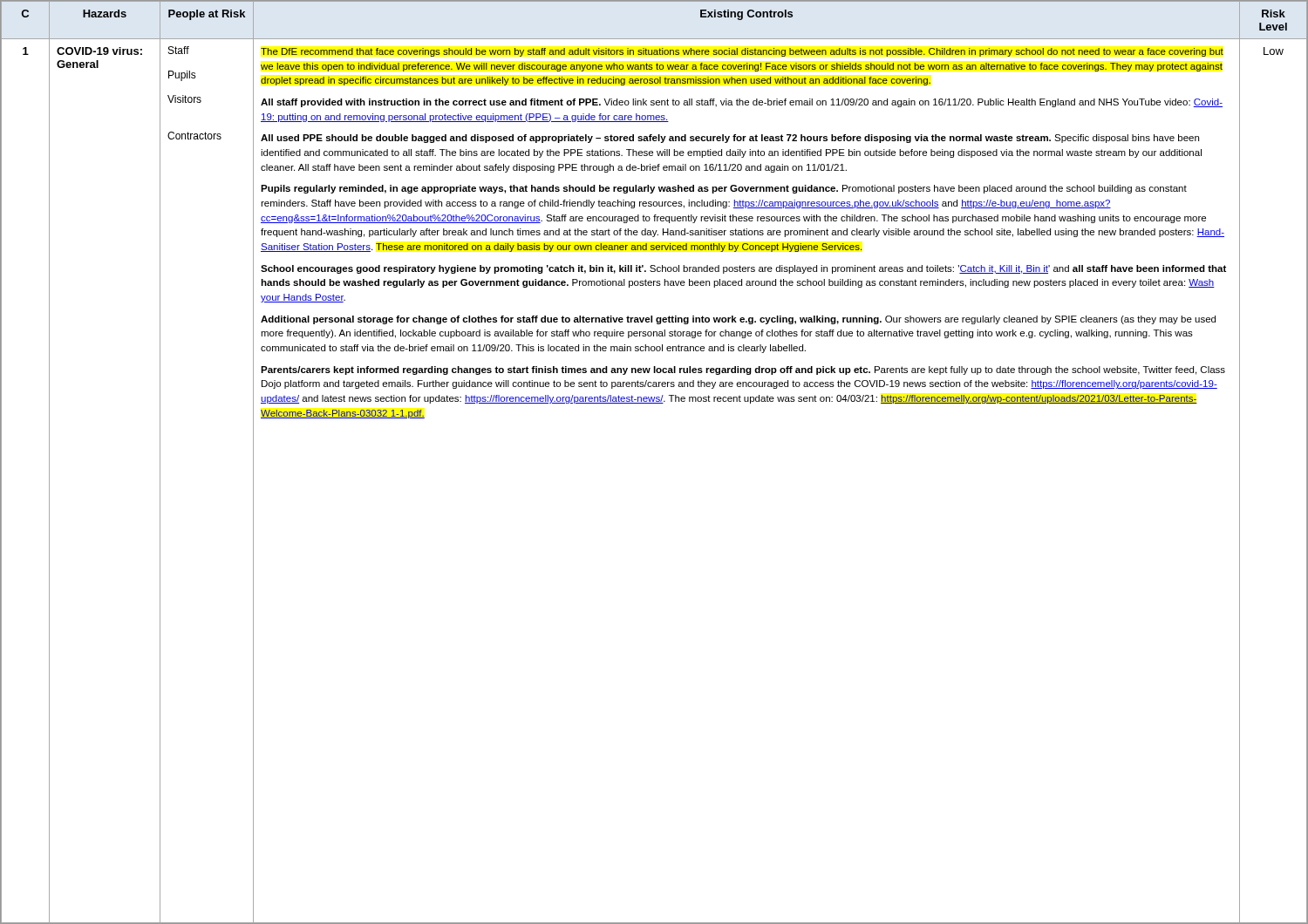Click on the text block containing "The DfE recommend"

click(x=746, y=232)
